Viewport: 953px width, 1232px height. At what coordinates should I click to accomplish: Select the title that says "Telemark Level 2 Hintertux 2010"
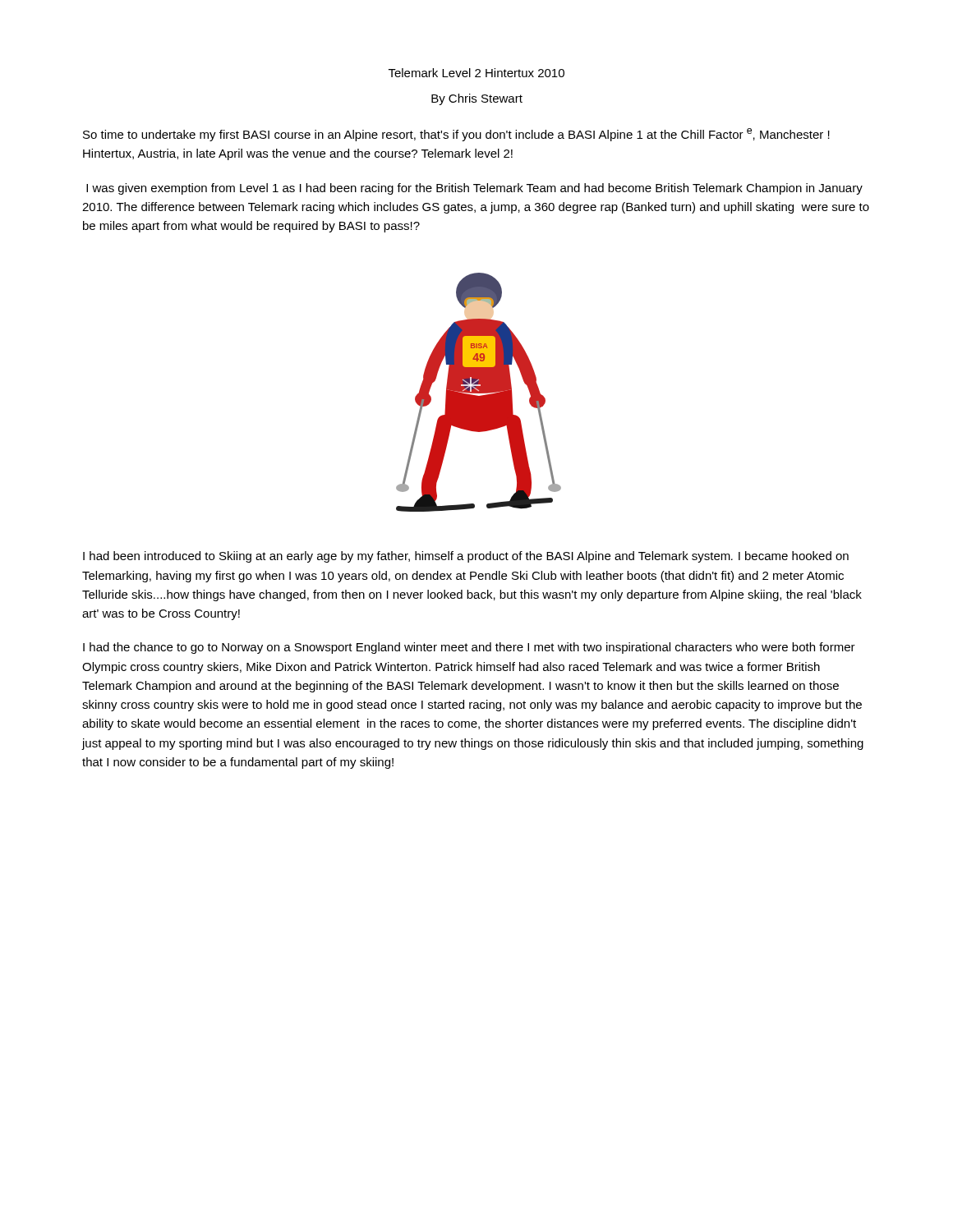[476, 73]
